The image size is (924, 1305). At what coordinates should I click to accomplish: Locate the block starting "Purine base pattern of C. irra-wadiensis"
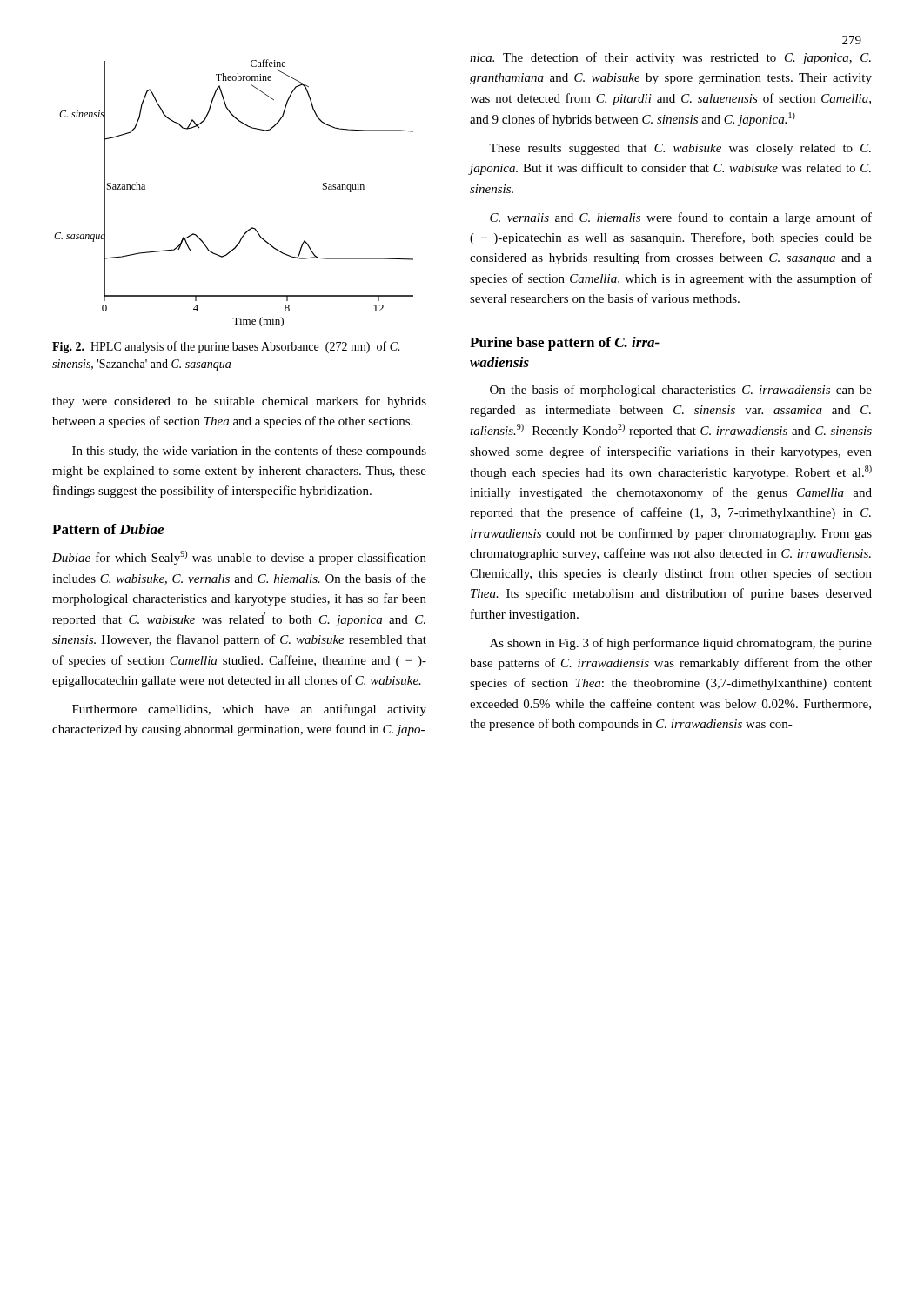point(565,352)
